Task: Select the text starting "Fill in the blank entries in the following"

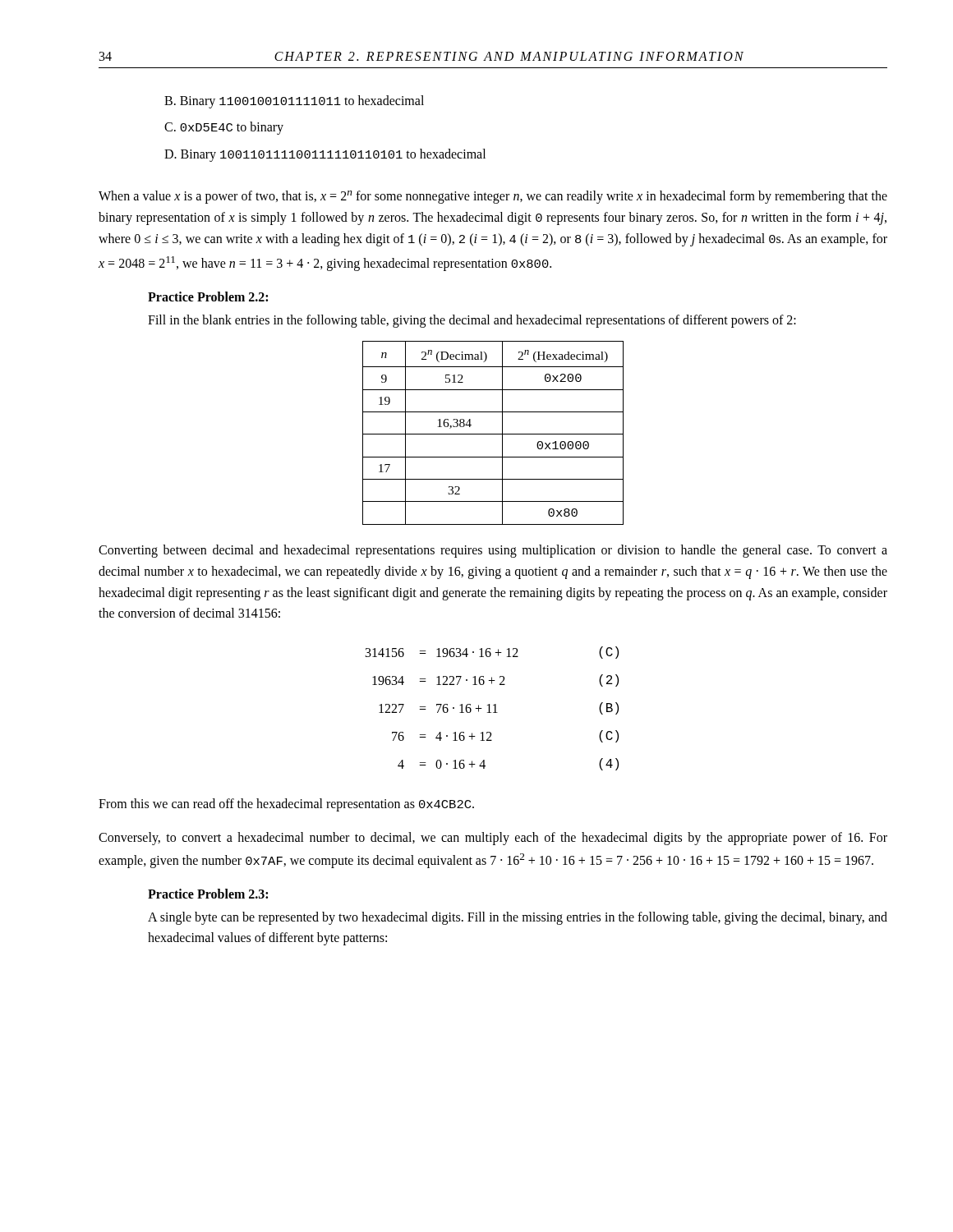Action: 472,320
